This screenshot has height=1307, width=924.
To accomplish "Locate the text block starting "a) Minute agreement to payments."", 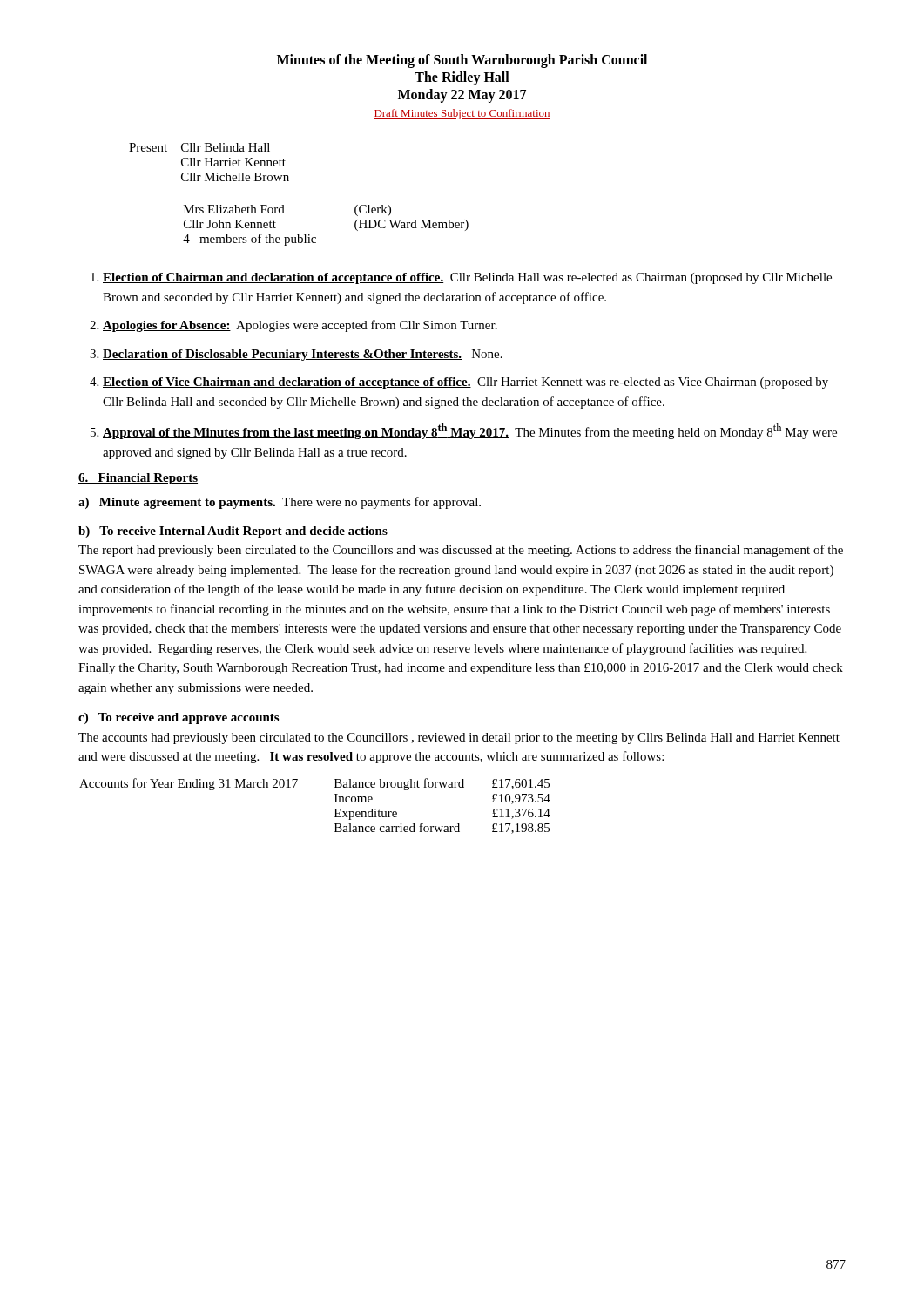I will pyautogui.click(x=280, y=502).
